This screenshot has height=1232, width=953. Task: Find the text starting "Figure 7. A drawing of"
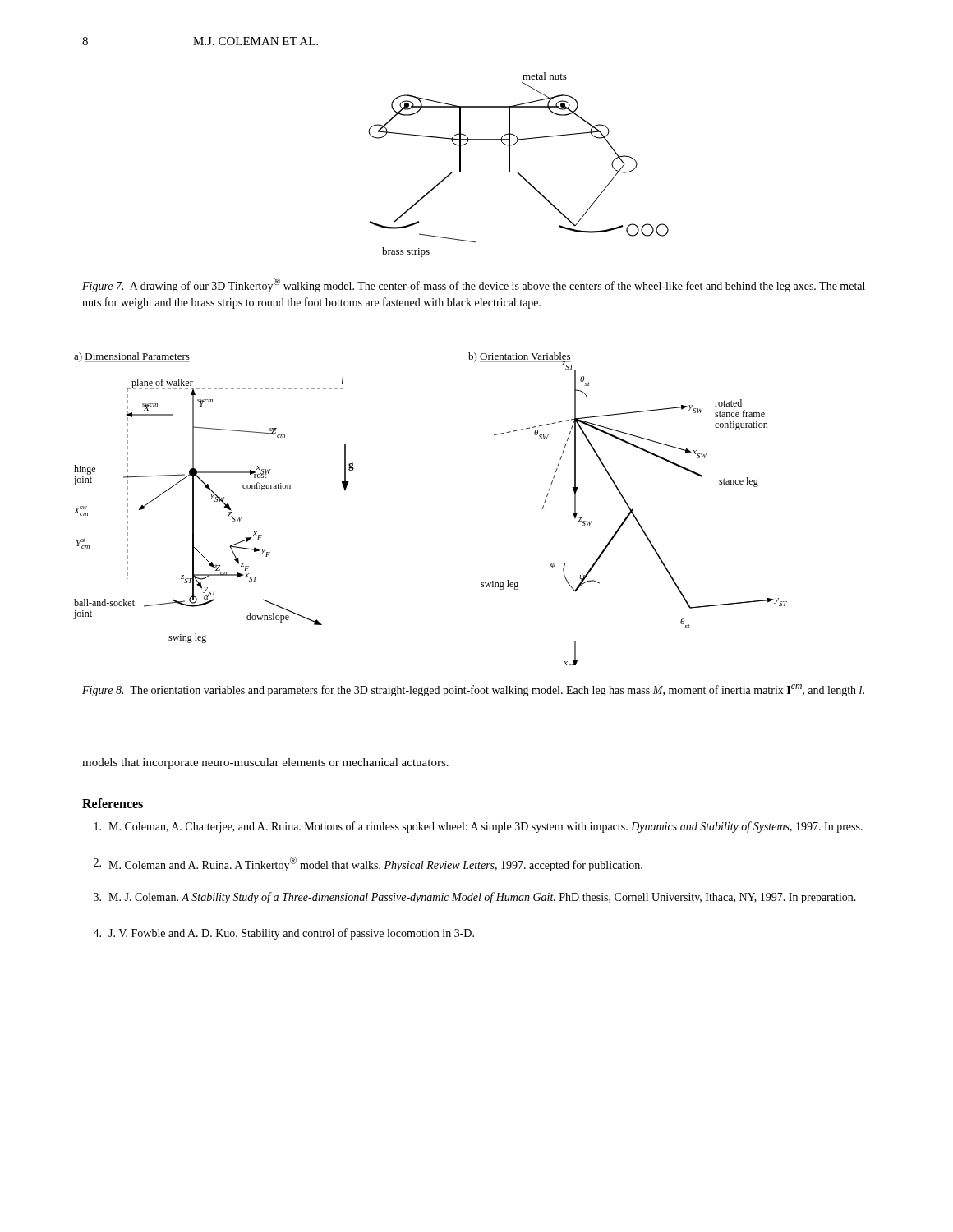point(485,294)
